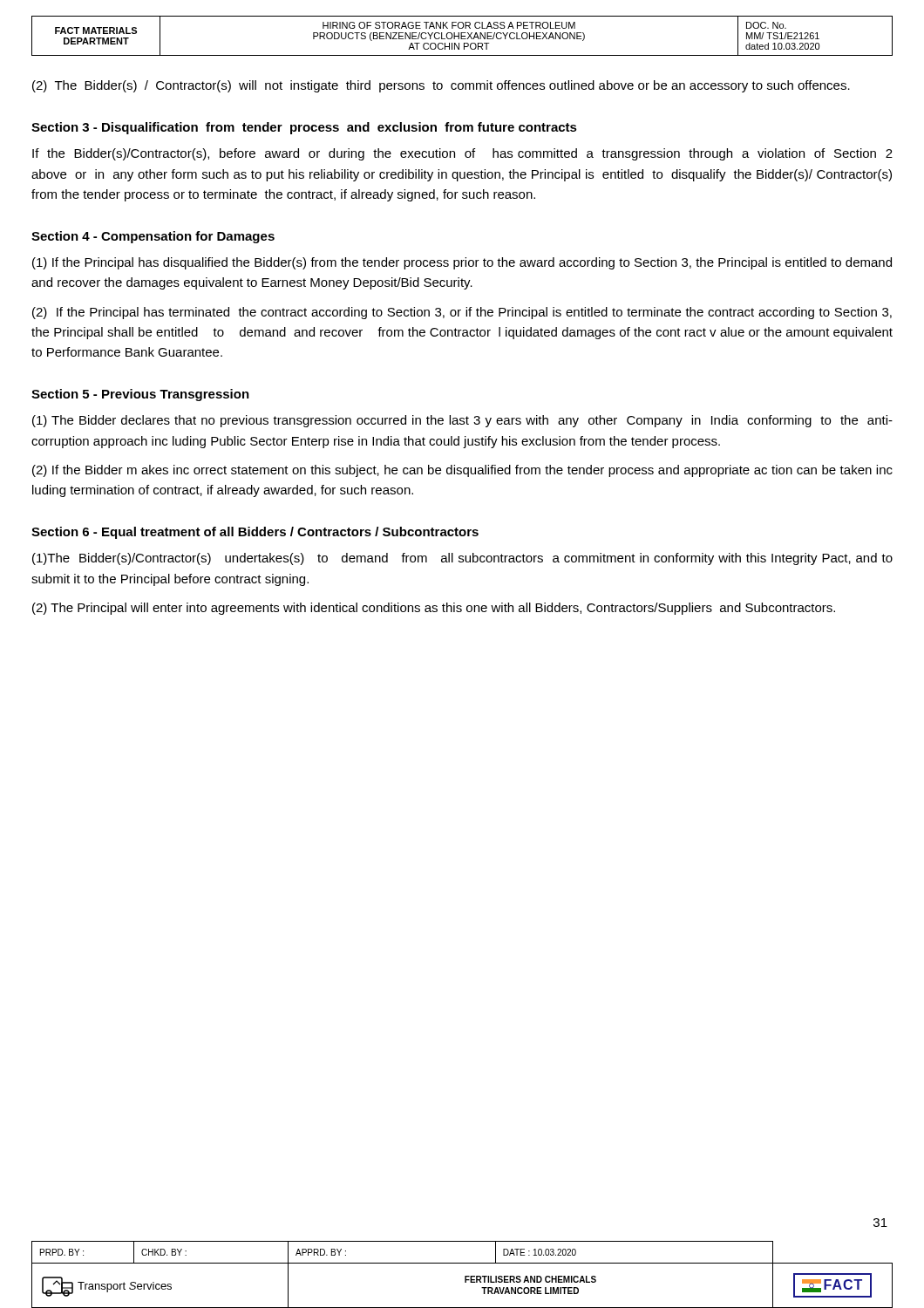Image resolution: width=924 pixels, height=1308 pixels.
Task: Point to the element starting "(2) If the Principal has"
Action: pos(462,332)
